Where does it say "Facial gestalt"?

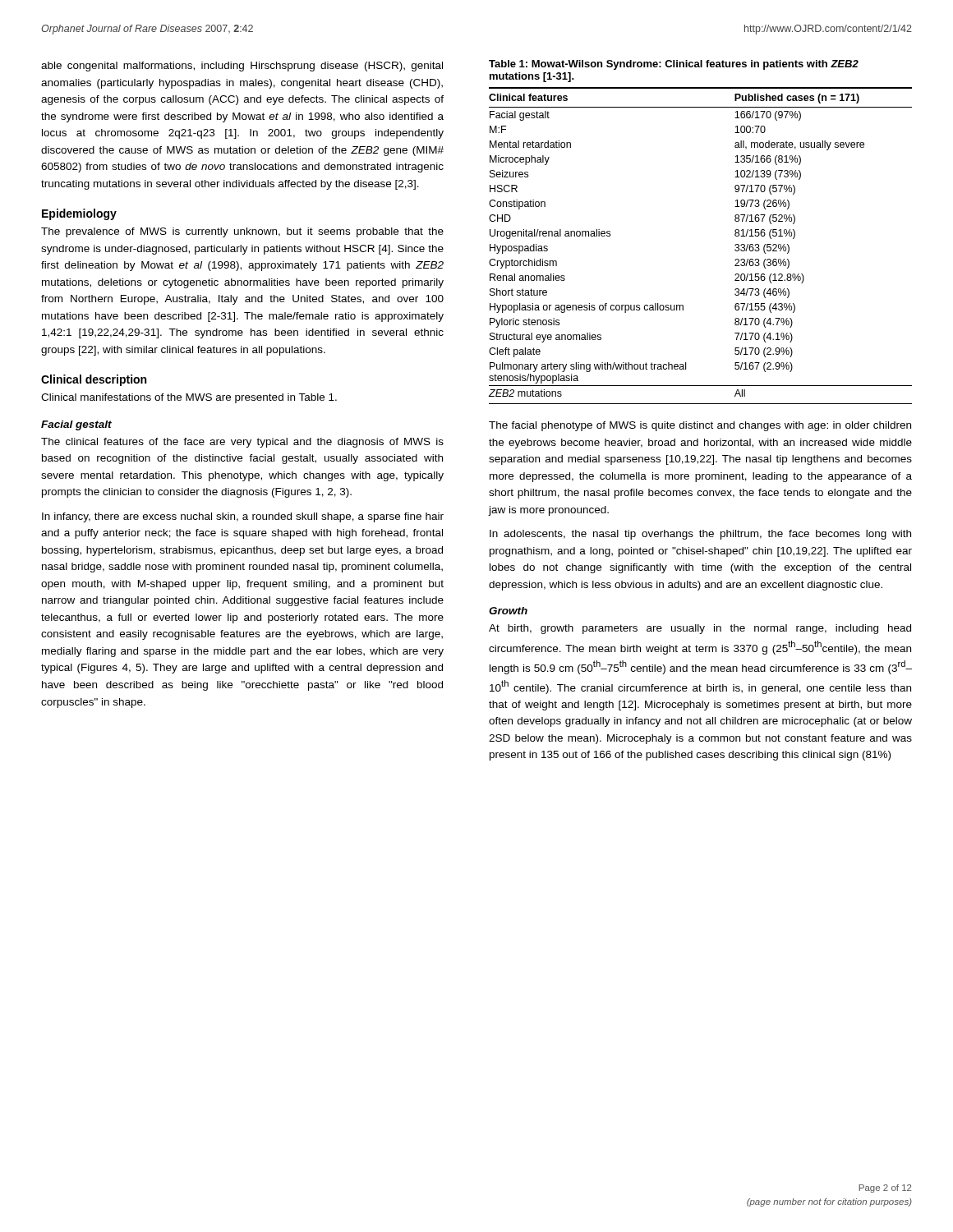[76, 424]
